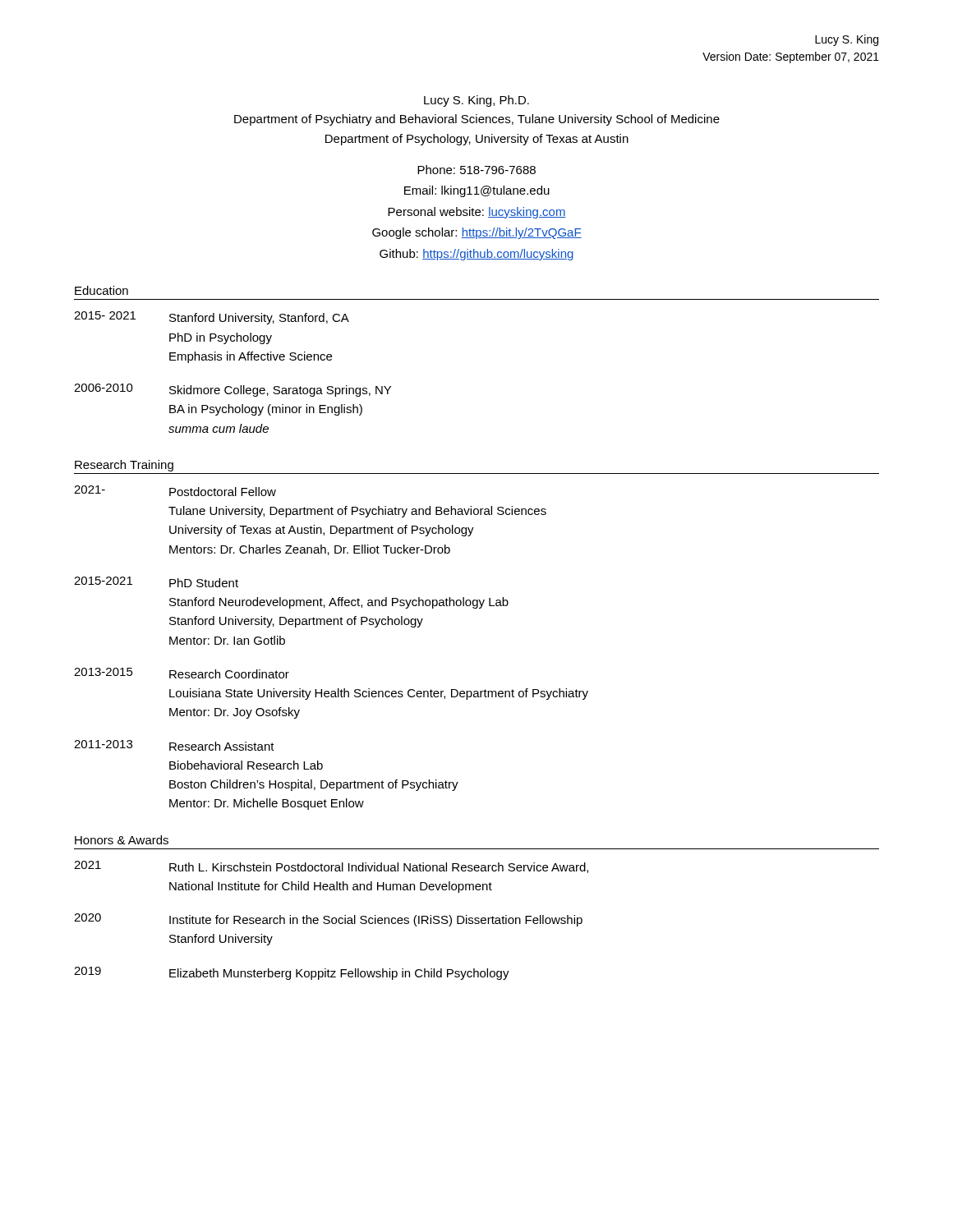Click on the text starting "2006-2010 Skidmore College, Saratoga Springs,"

(232, 390)
